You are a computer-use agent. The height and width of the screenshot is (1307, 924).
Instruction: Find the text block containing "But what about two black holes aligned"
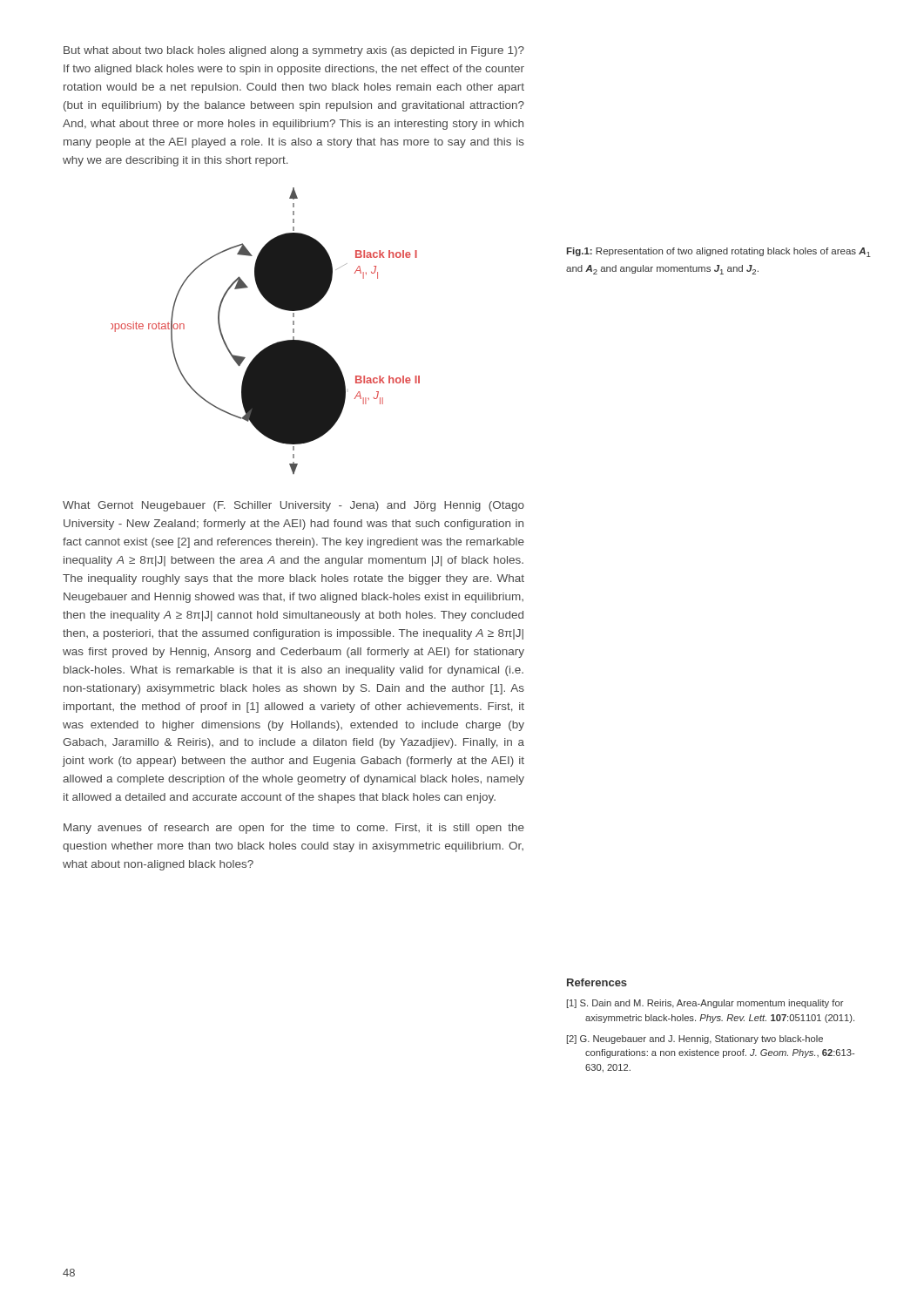pos(294,106)
